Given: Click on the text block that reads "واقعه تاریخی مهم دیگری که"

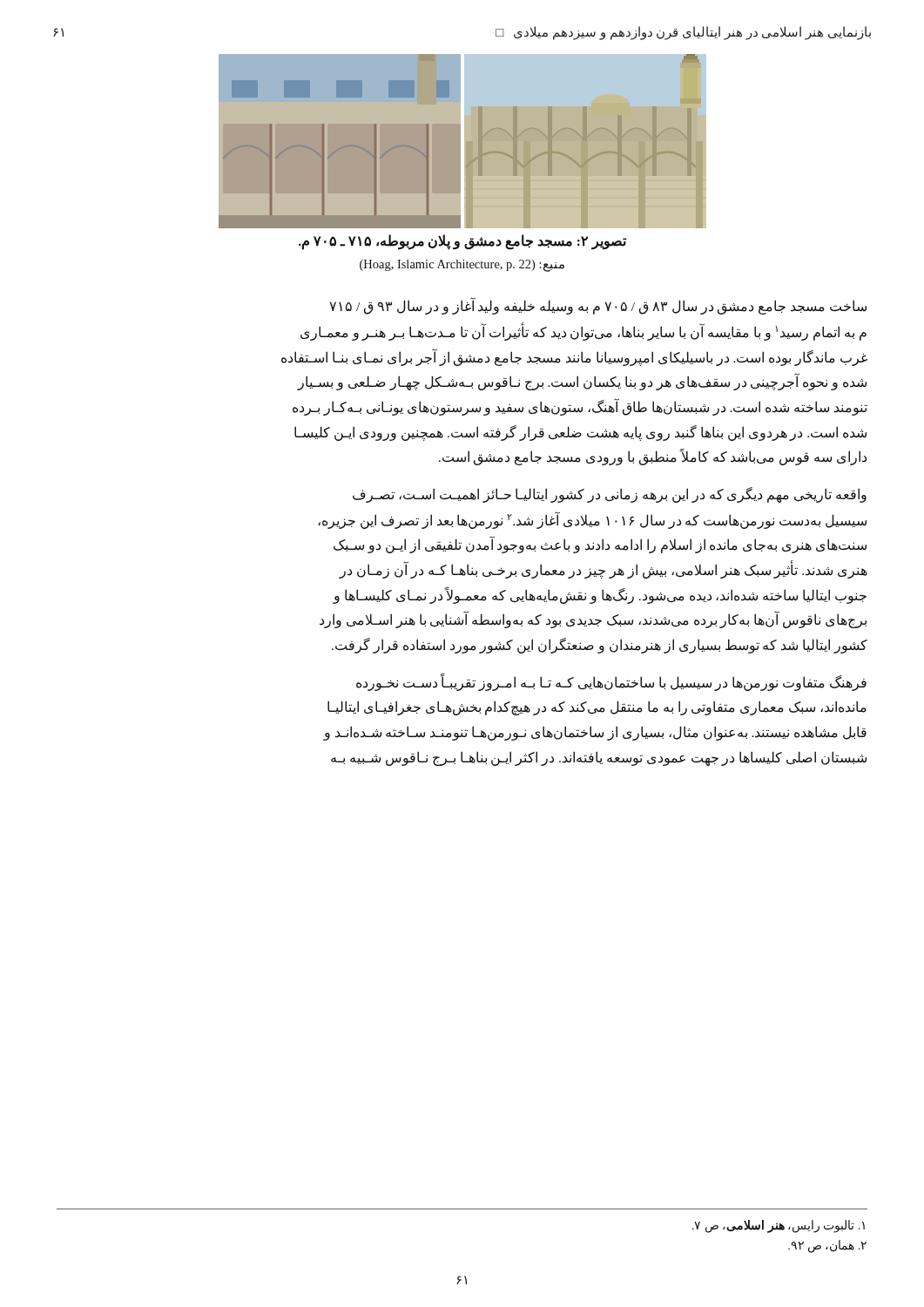Looking at the screenshot, I should pos(592,570).
